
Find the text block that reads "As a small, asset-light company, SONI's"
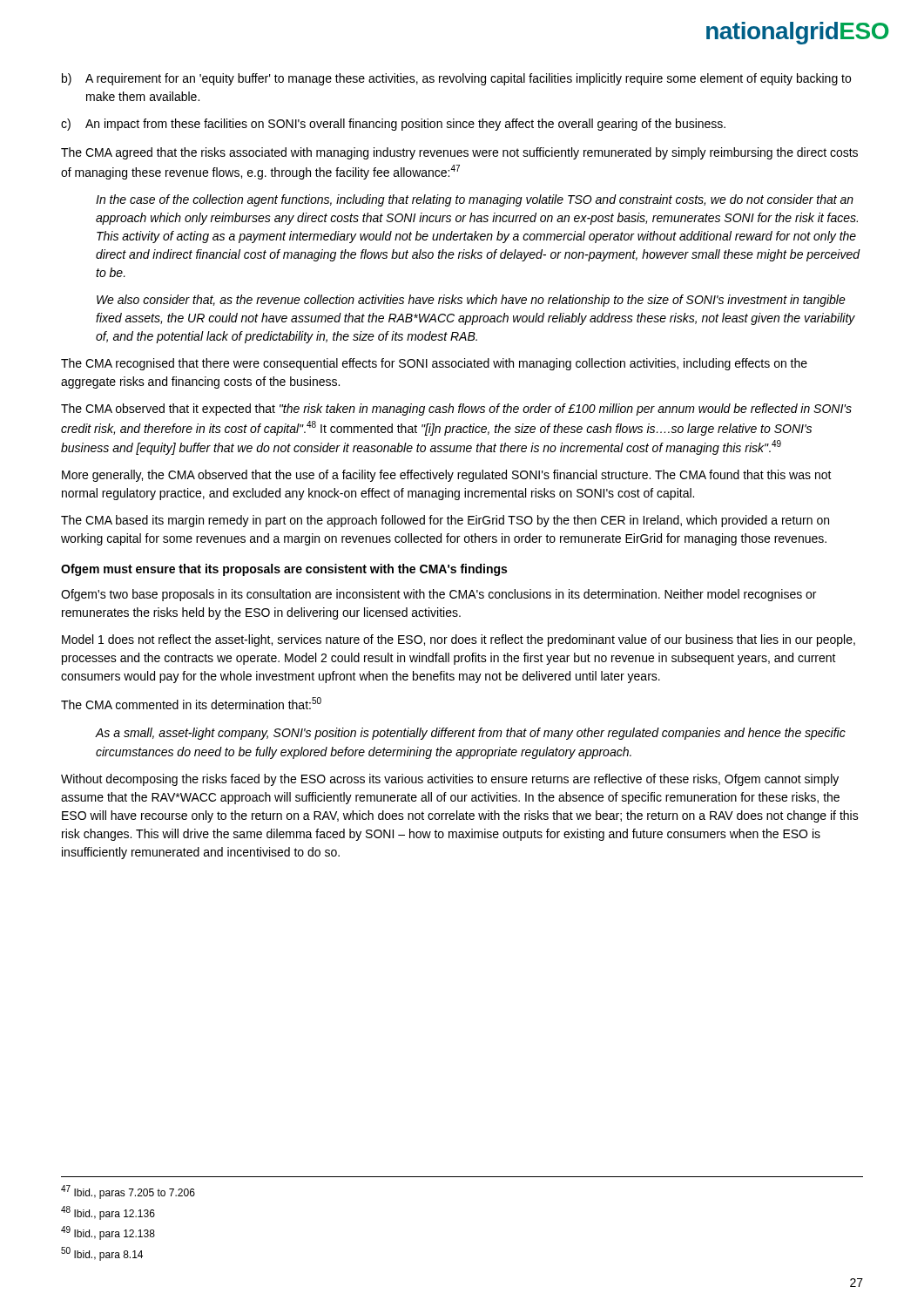coord(471,742)
